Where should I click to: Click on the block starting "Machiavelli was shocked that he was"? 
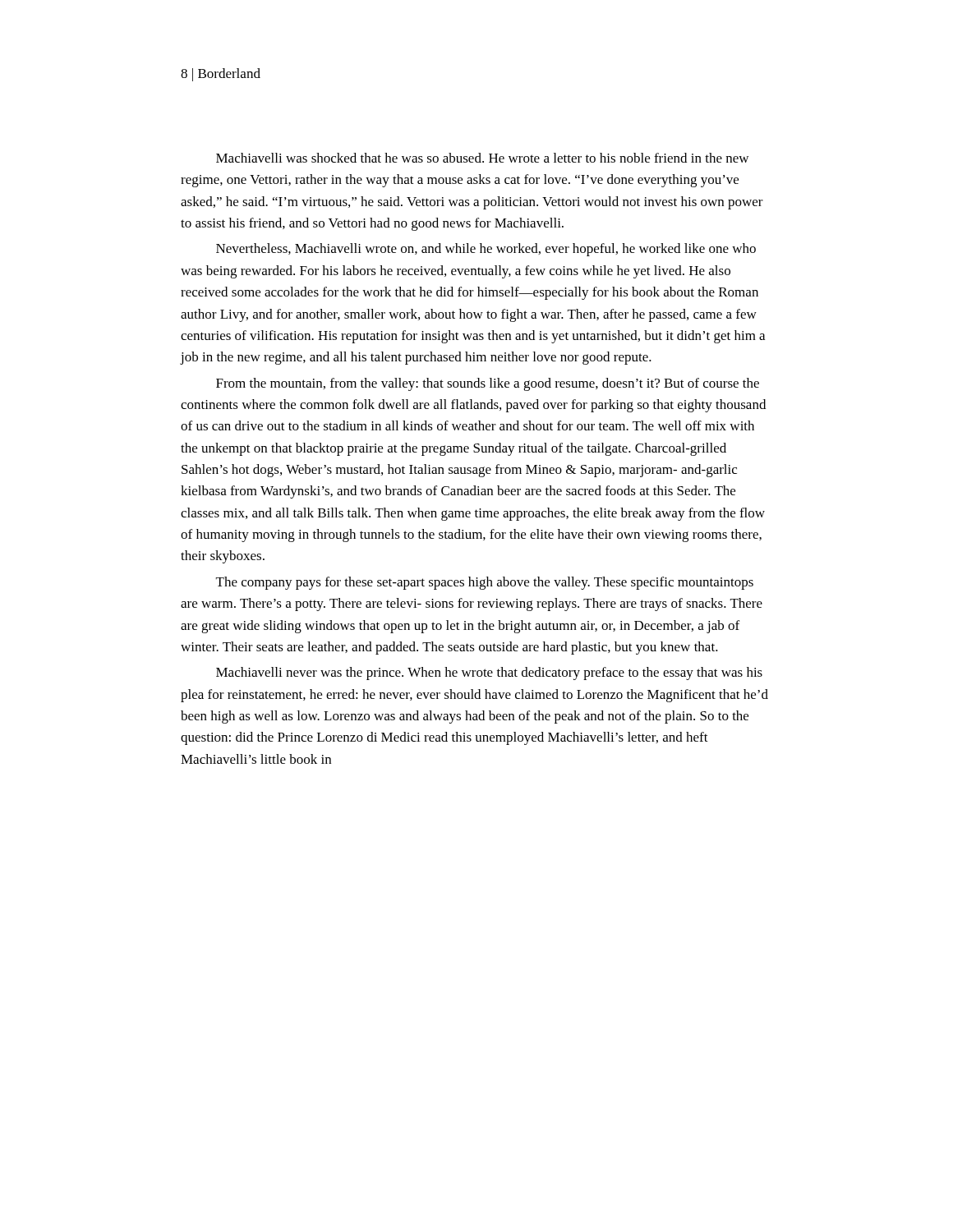point(476,459)
